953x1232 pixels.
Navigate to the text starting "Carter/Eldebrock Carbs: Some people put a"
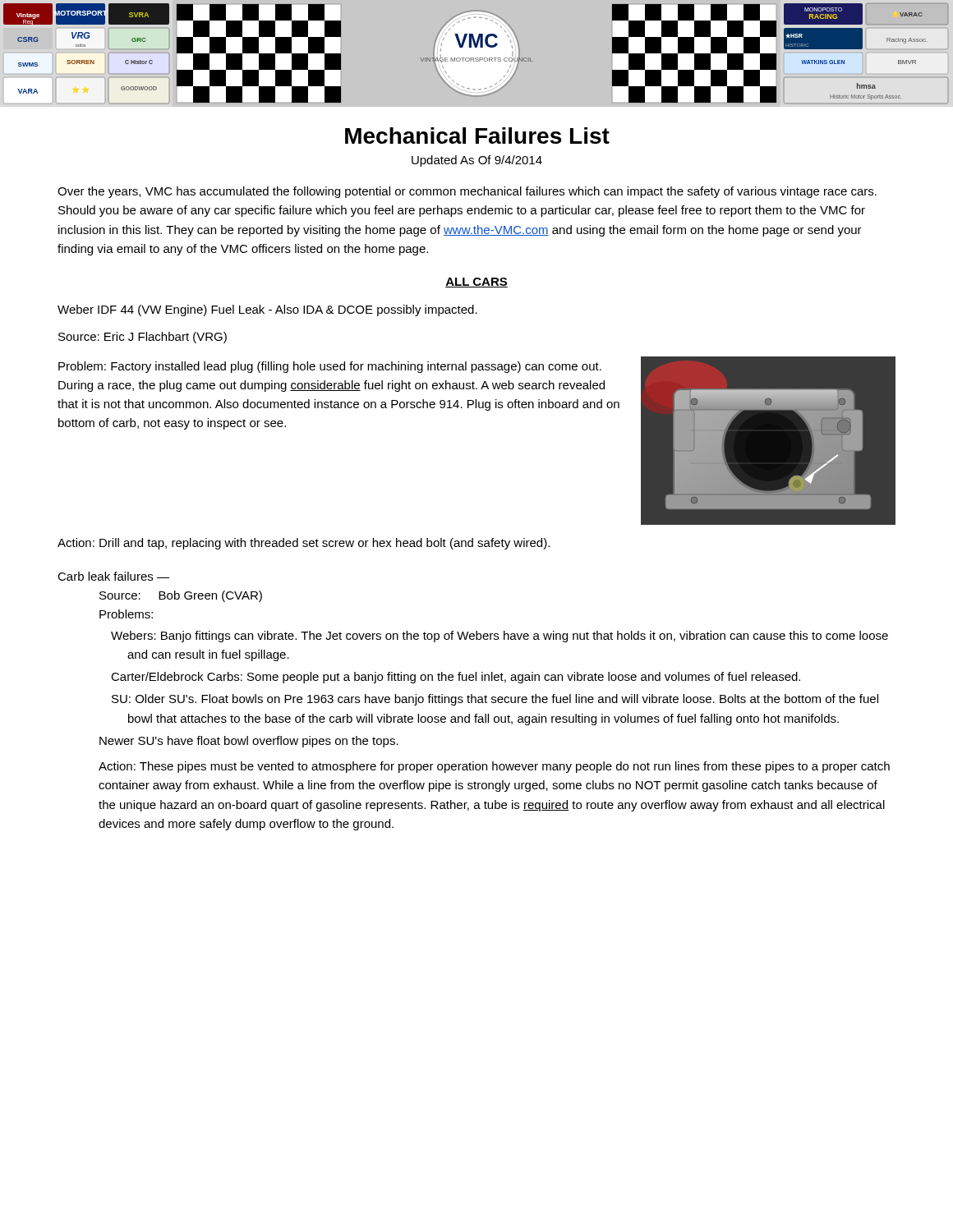456,676
